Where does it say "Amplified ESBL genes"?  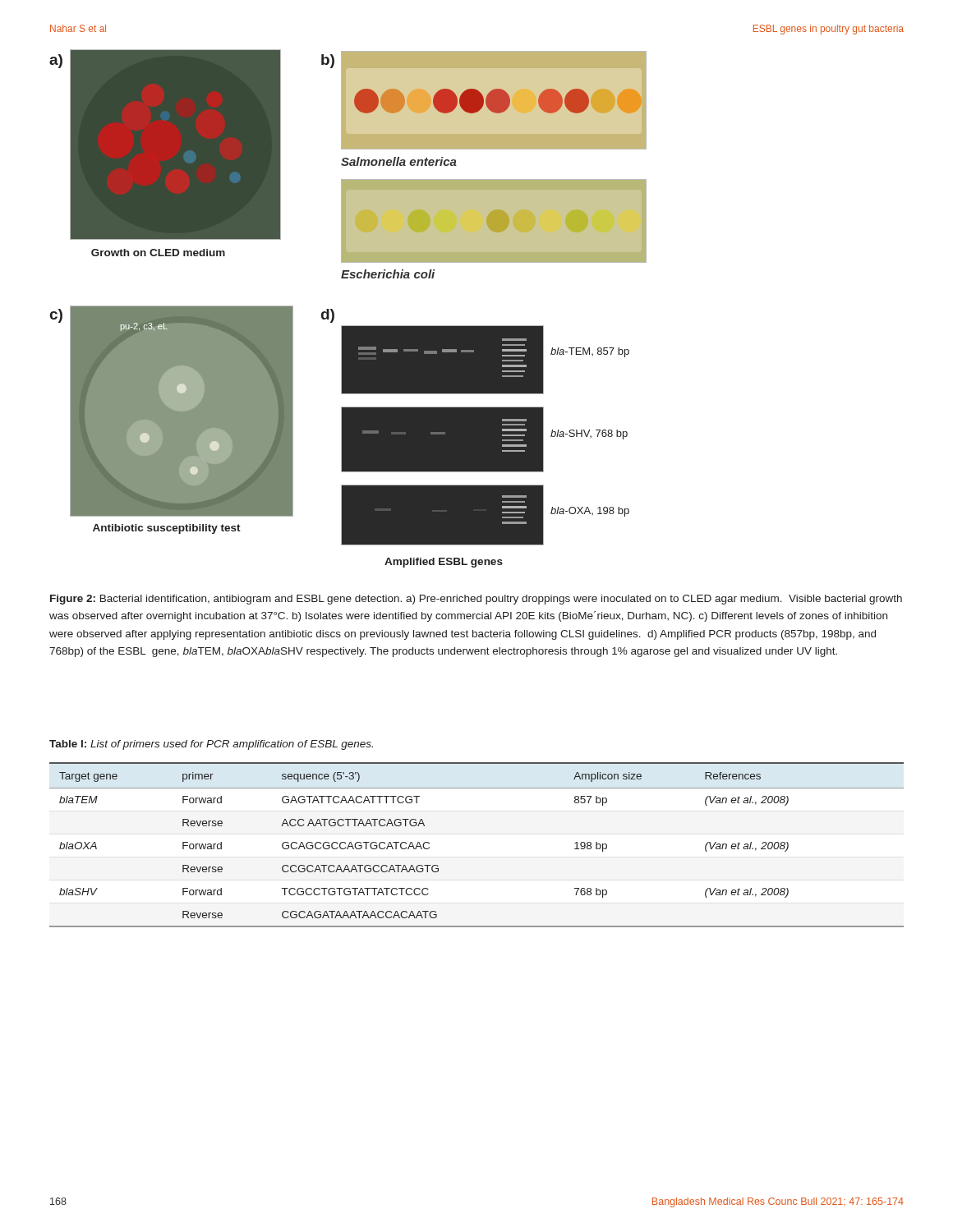point(444,561)
